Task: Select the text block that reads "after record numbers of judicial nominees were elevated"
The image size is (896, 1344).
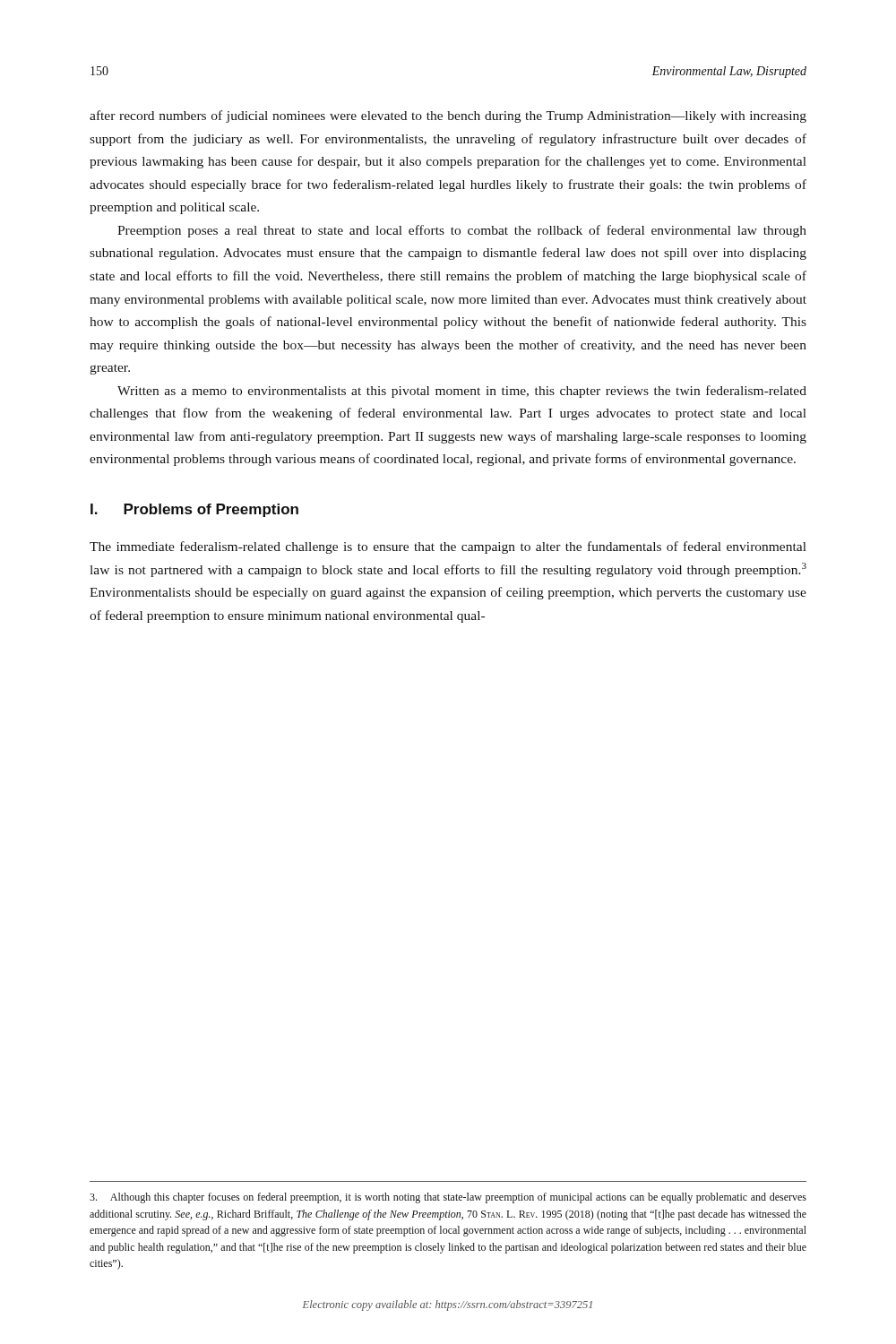Action: 448,161
